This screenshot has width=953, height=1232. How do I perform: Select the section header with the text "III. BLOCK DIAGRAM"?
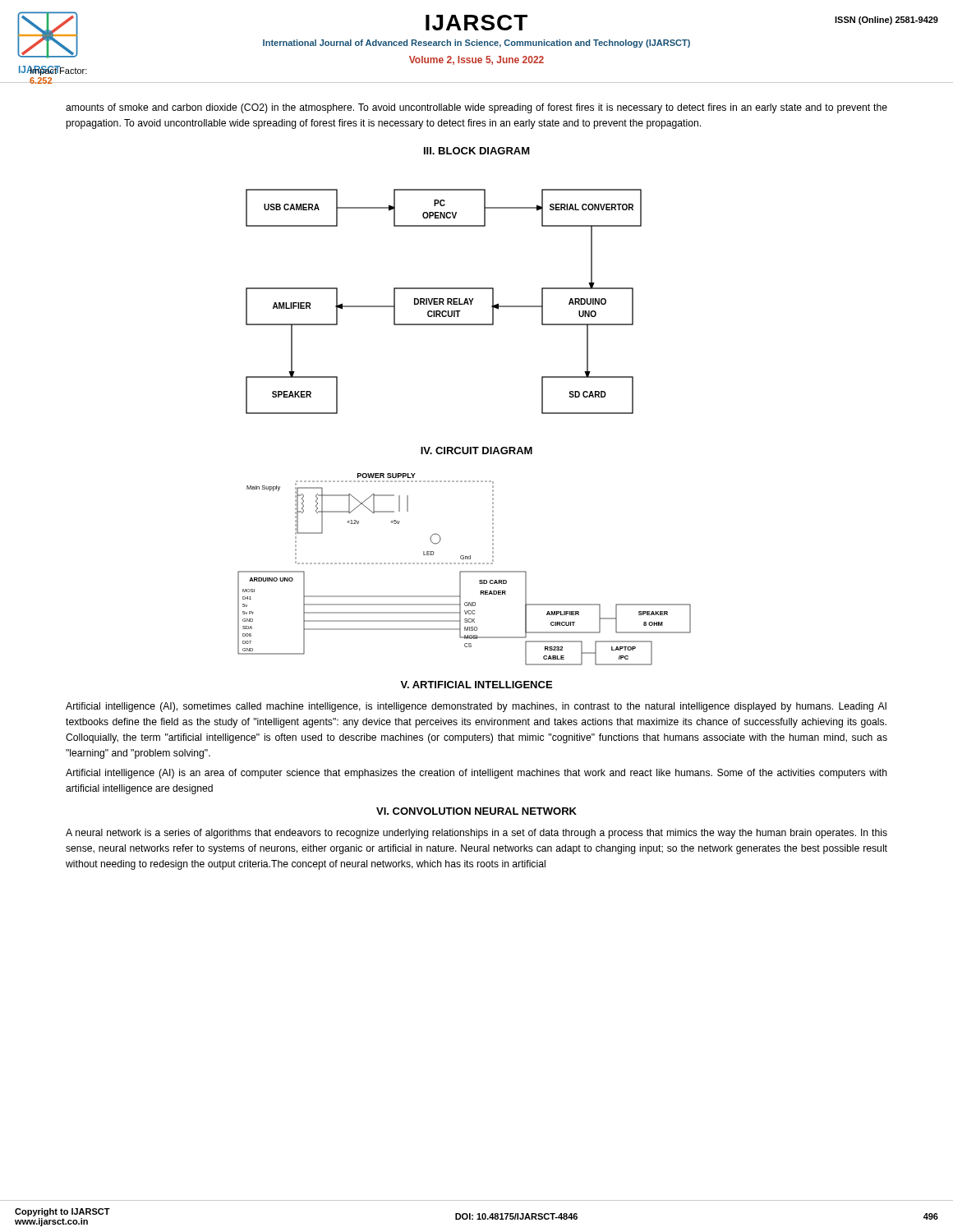coord(476,151)
